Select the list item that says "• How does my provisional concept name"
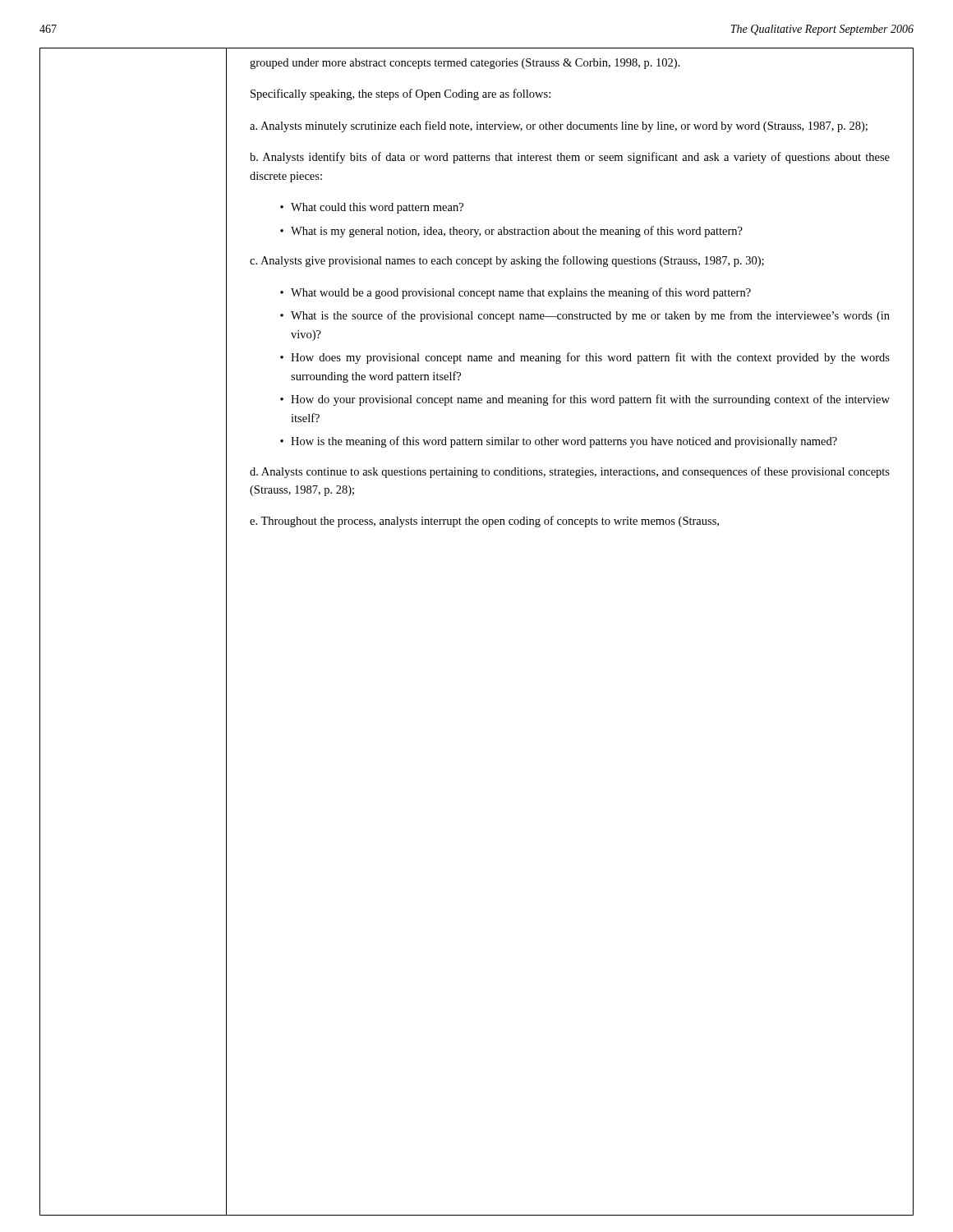The image size is (953, 1232). pyautogui.click(x=581, y=367)
